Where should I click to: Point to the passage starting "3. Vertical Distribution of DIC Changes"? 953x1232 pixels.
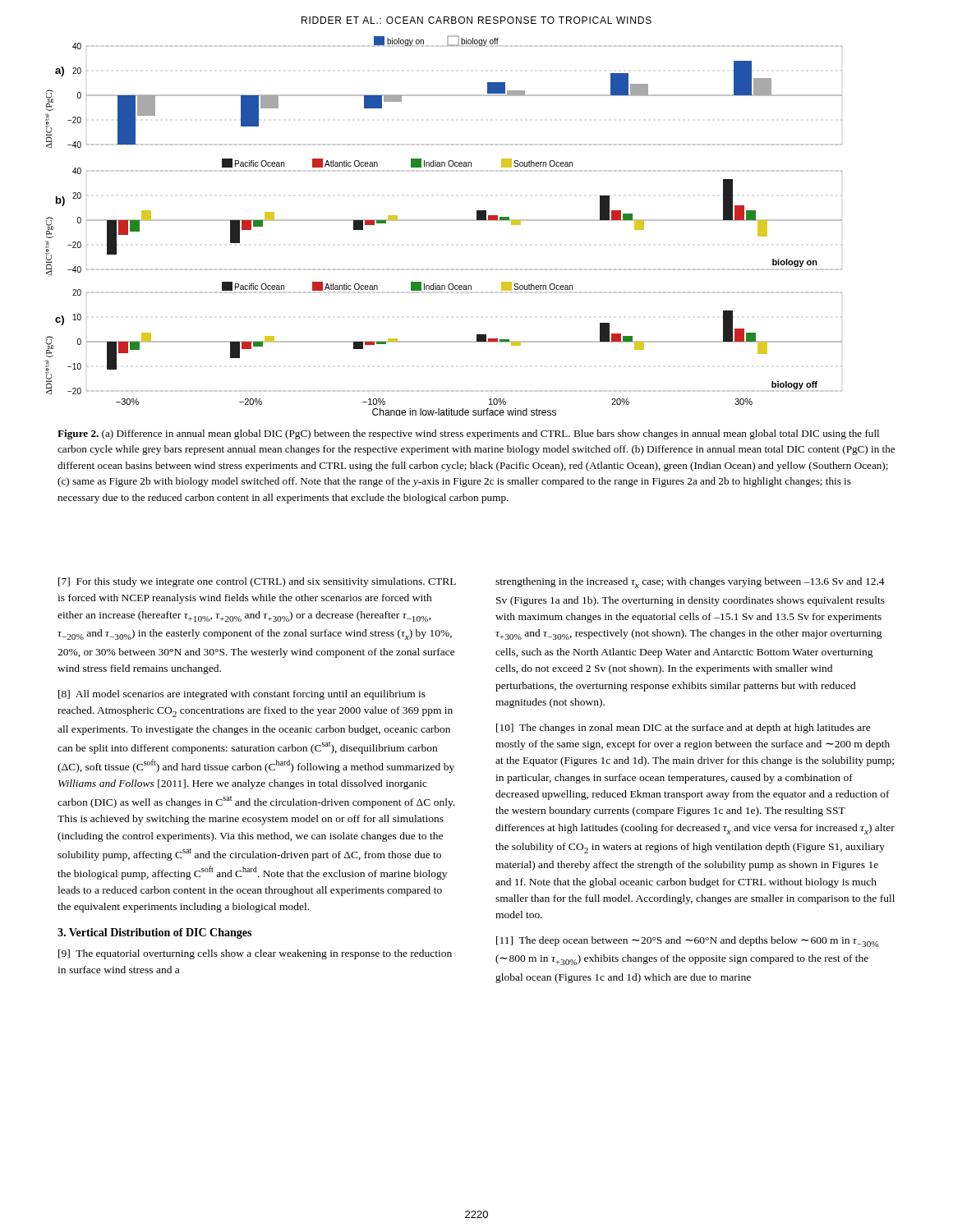point(155,932)
